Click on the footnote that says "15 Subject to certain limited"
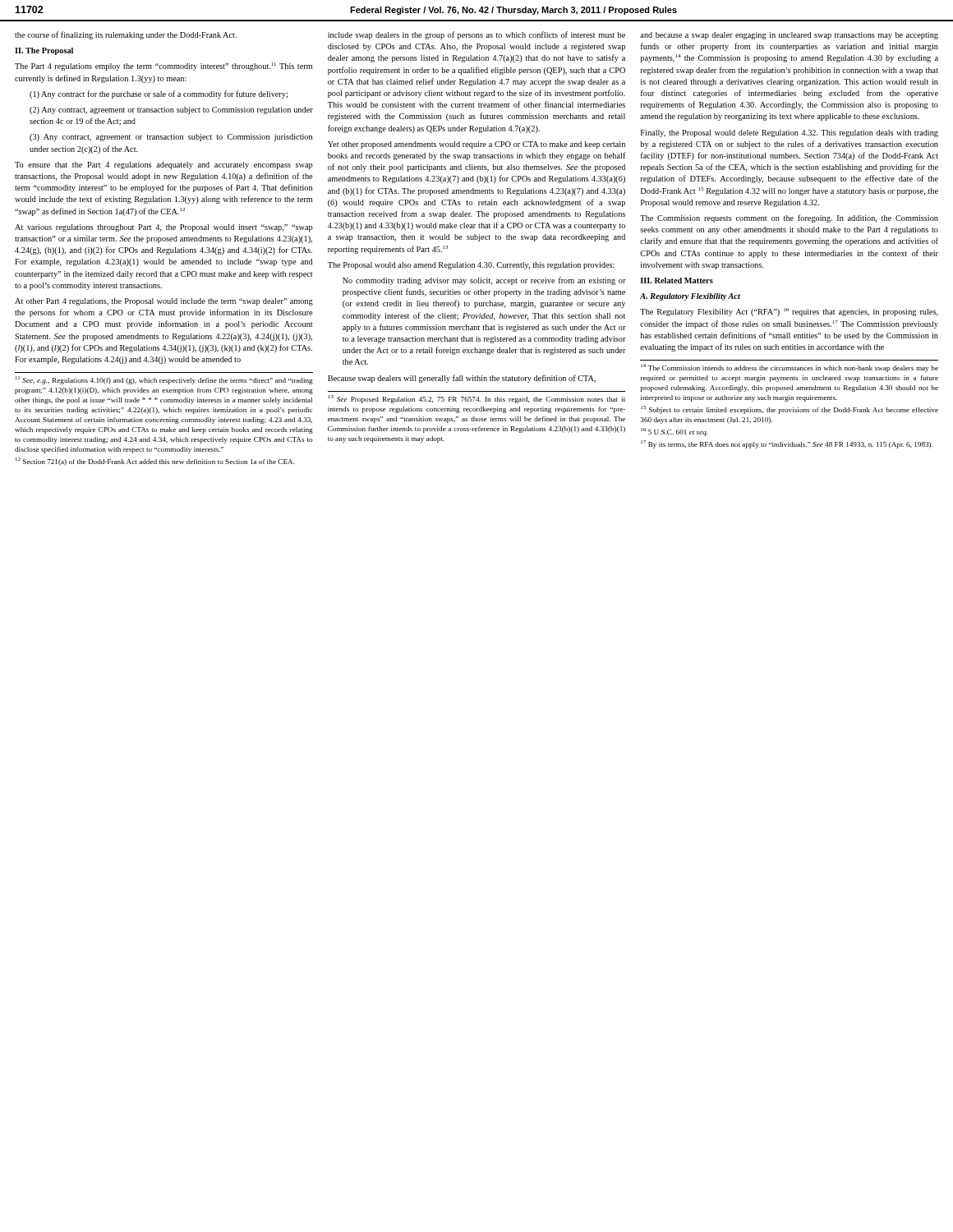 (789, 415)
